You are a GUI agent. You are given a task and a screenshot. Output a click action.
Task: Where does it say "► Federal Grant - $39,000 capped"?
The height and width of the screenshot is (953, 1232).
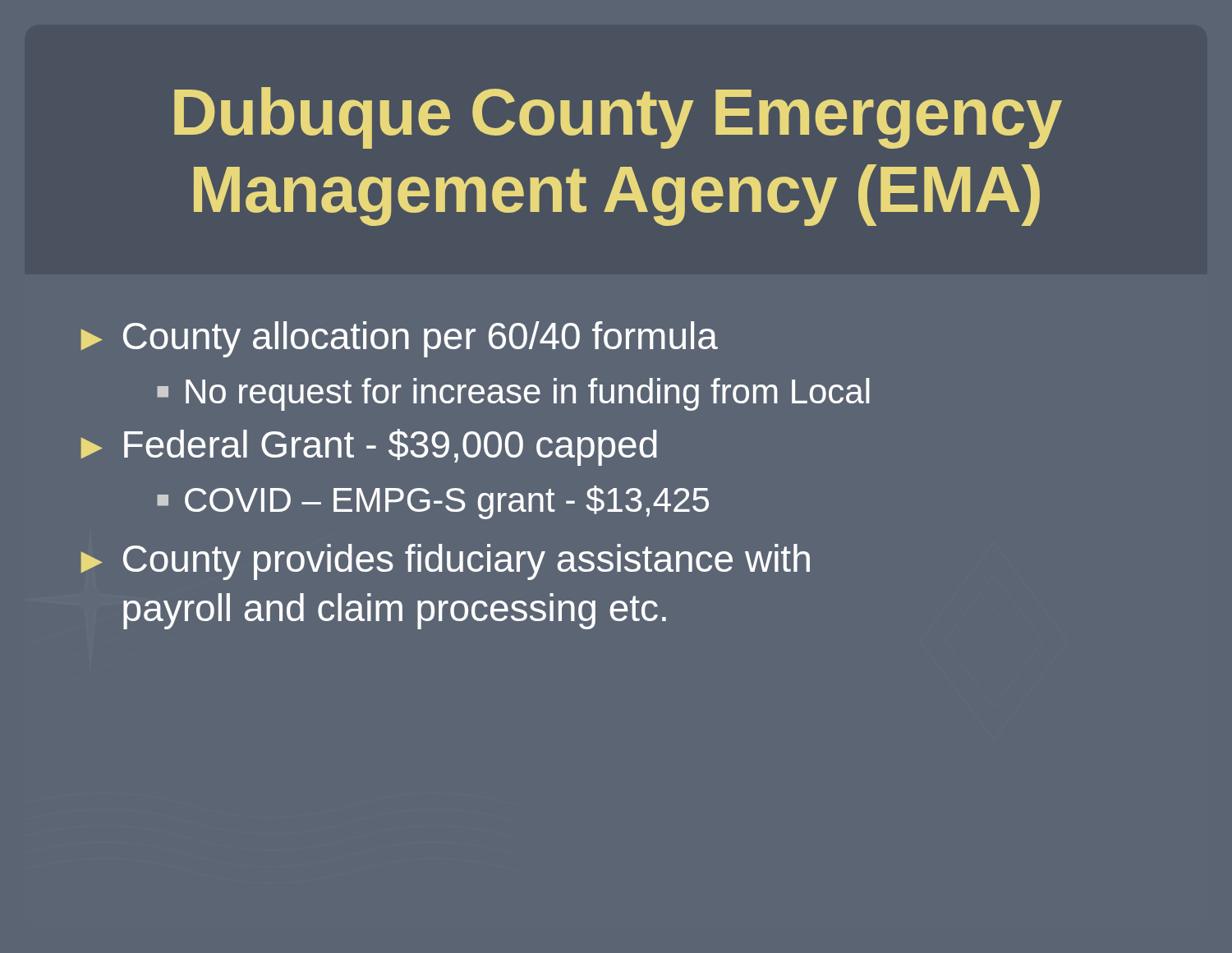click(366, 446)
